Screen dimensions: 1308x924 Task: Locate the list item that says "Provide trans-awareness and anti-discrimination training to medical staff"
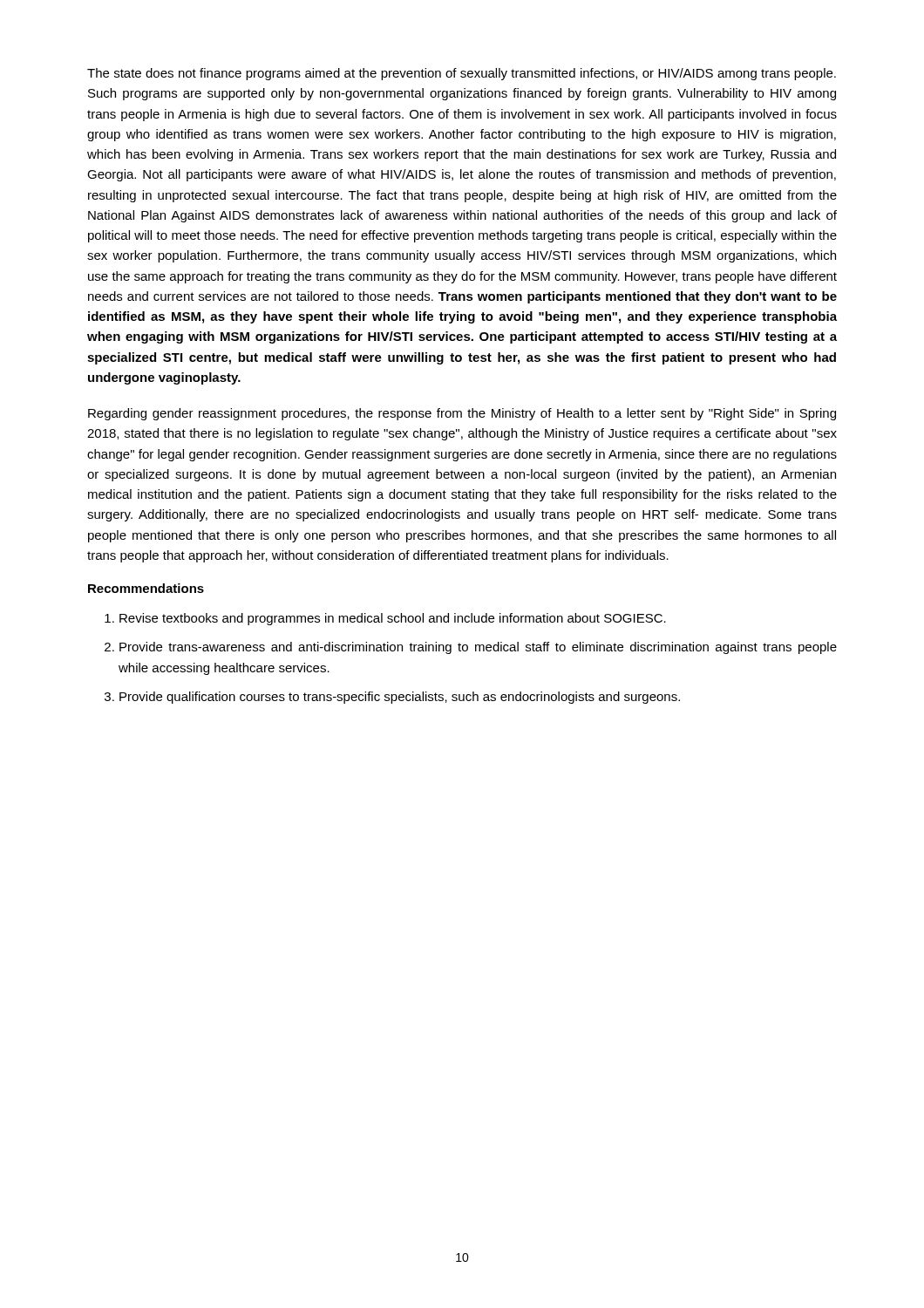click(478, 657)
